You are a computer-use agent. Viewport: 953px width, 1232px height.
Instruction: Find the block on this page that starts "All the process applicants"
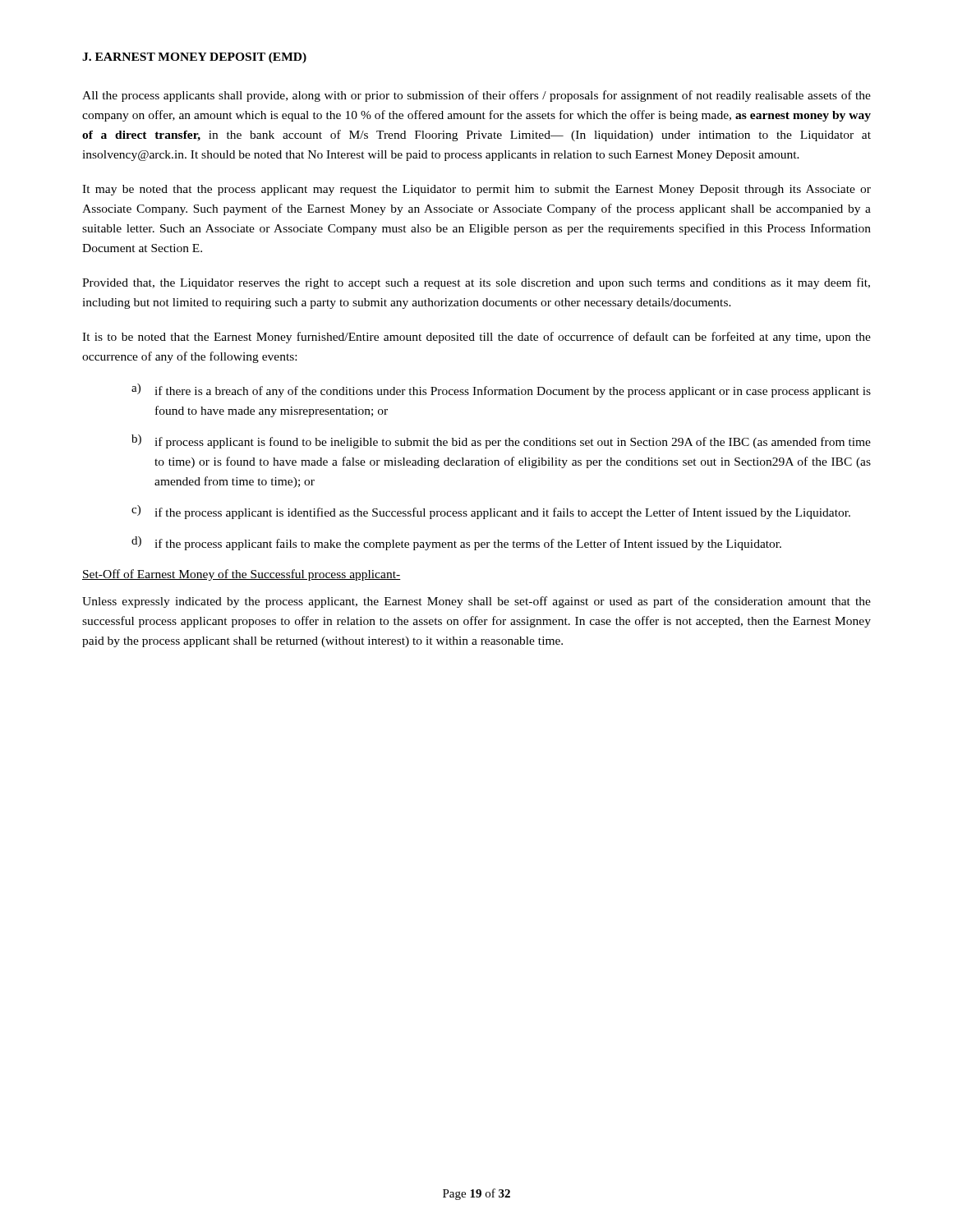click(x=476, y=124)
